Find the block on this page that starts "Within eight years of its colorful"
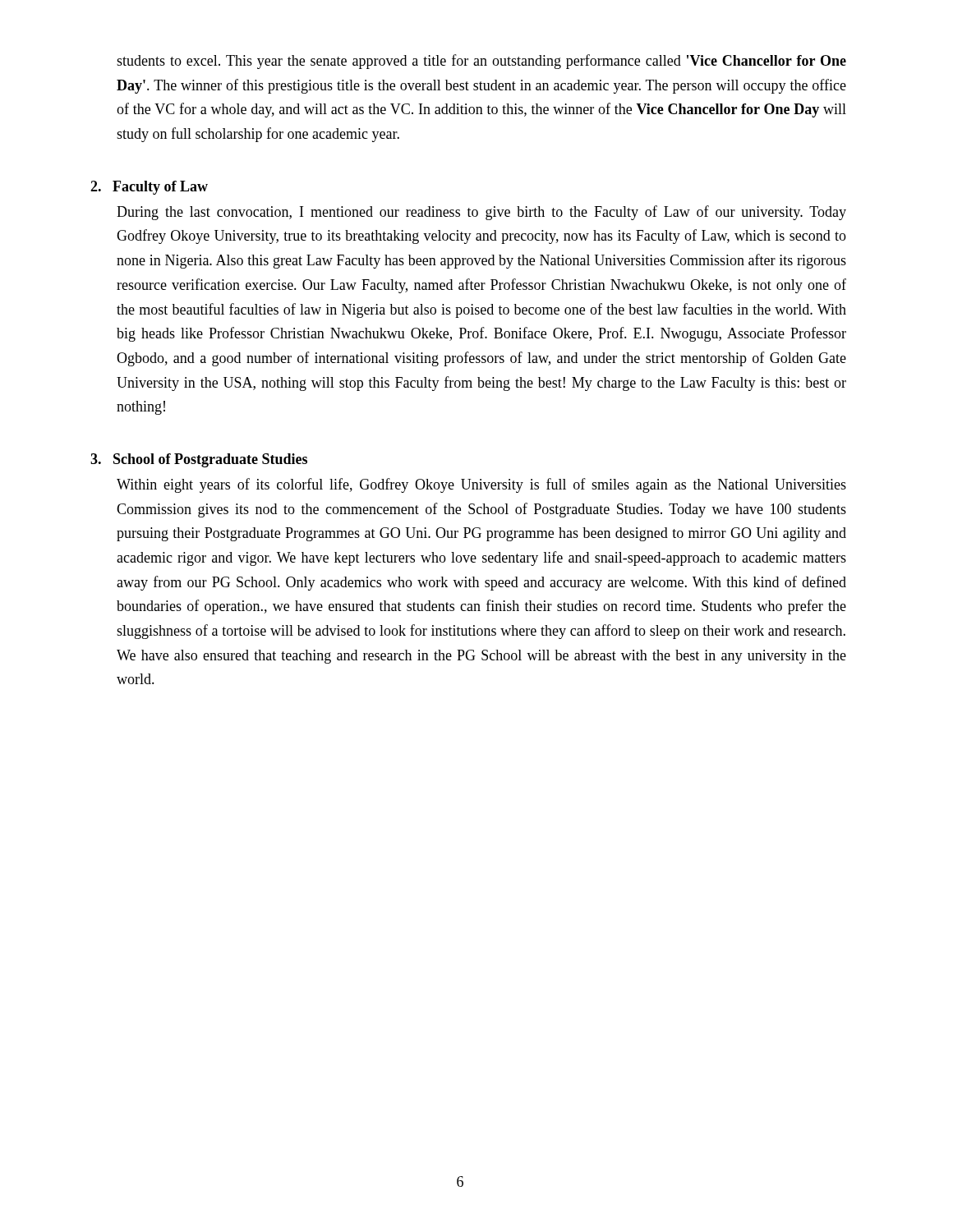The image size is (953, 1232). pyautogui.click(x=481, y=582)
